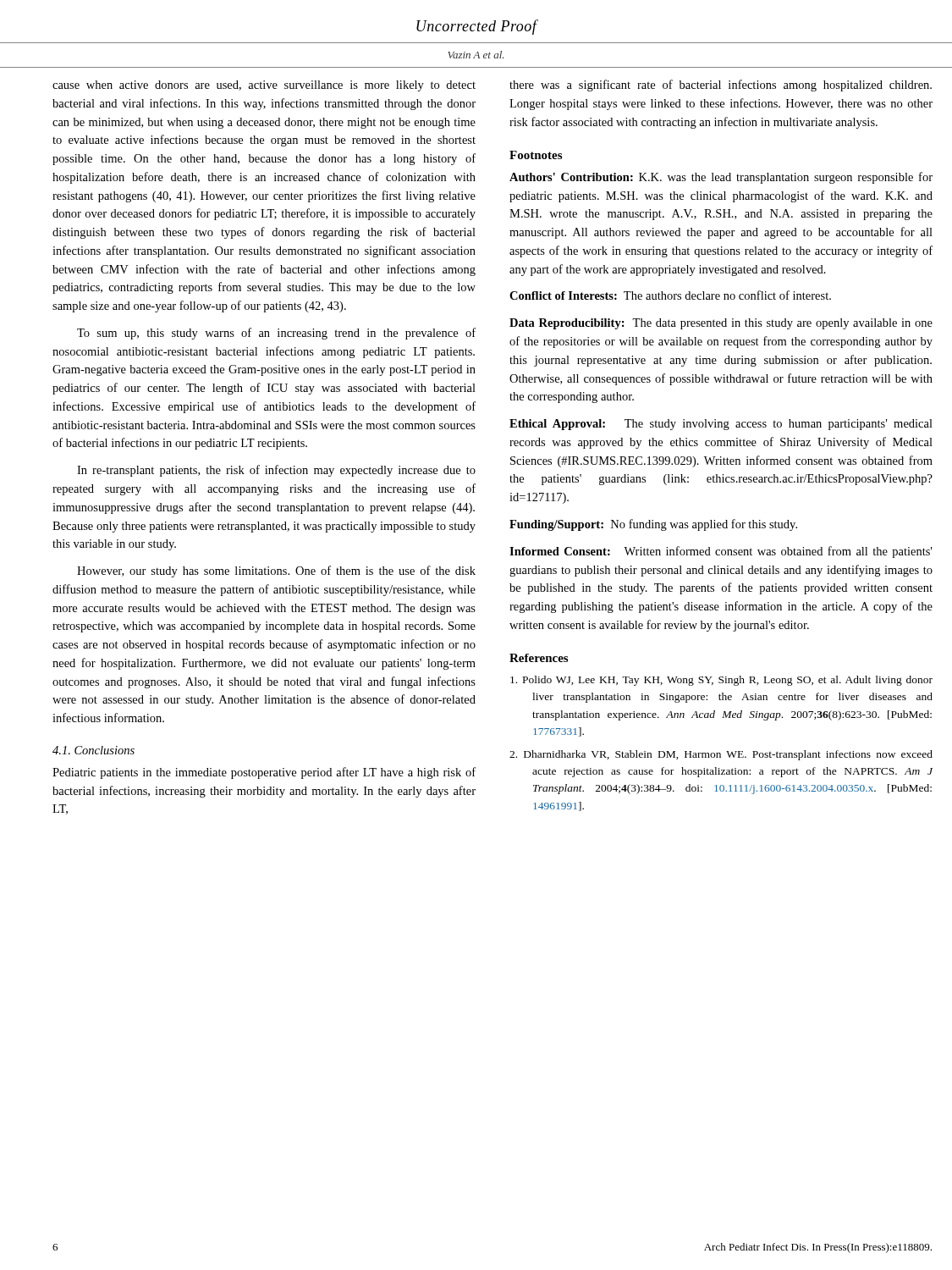Locate the block of text that opens with "there was a significant"
The height and width of the screenshot is (1270, 952).
(721, 104)
